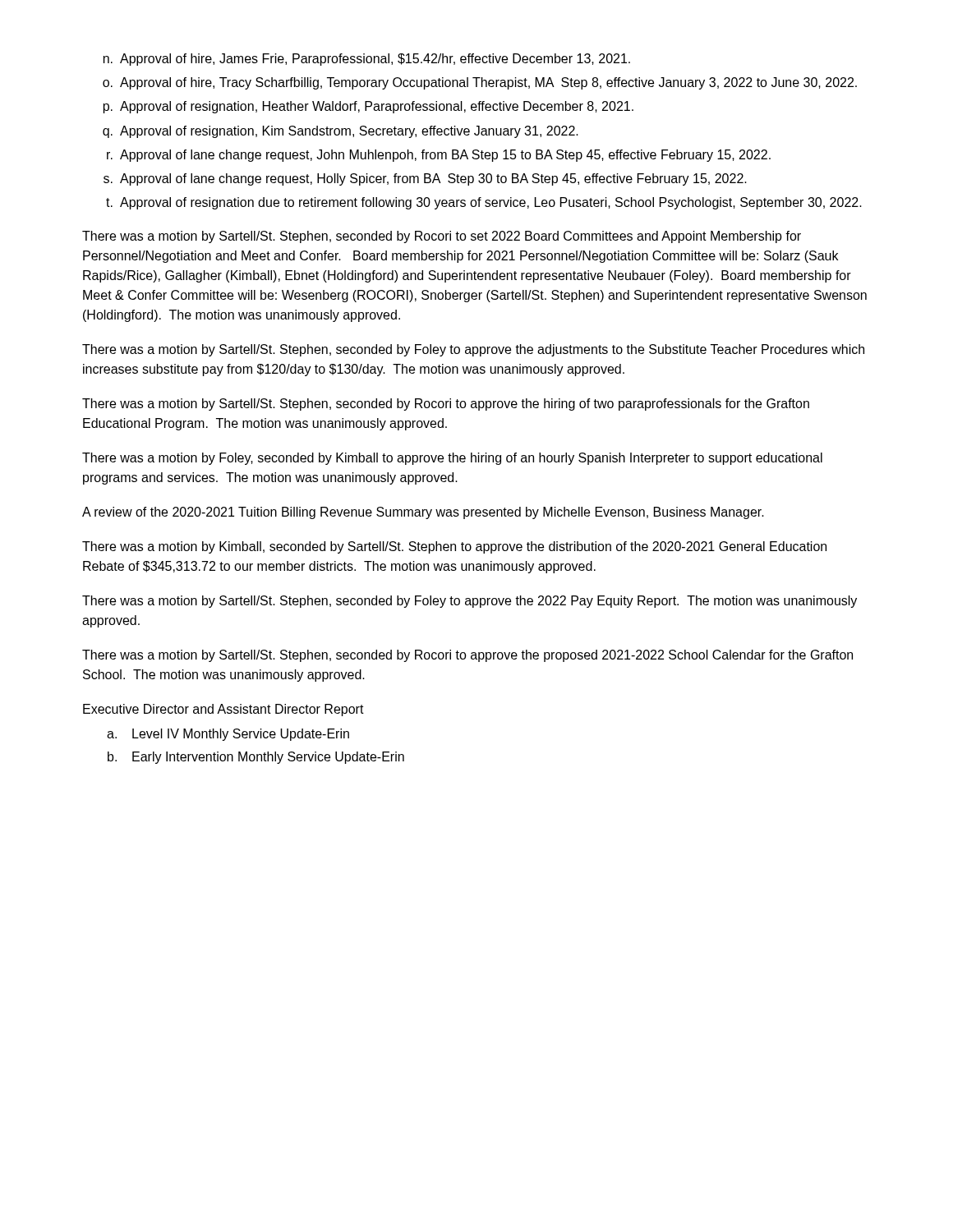Navigate to the passage starting "p. Approval of resignation, Heather"
The width and height of the screenshot is (953, 1232).
tap(476, 107)
